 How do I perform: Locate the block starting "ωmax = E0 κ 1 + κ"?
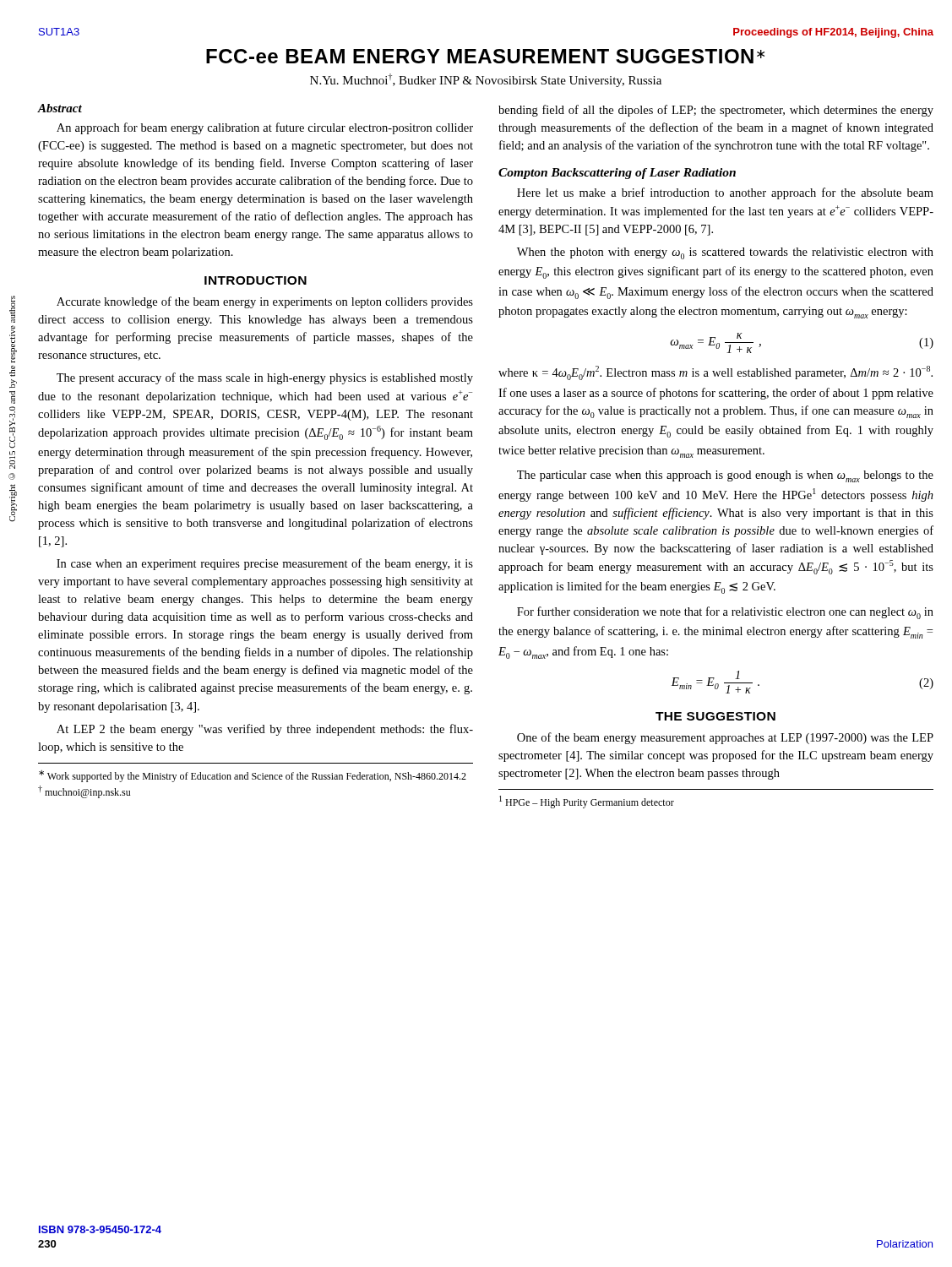coord(713,343)
